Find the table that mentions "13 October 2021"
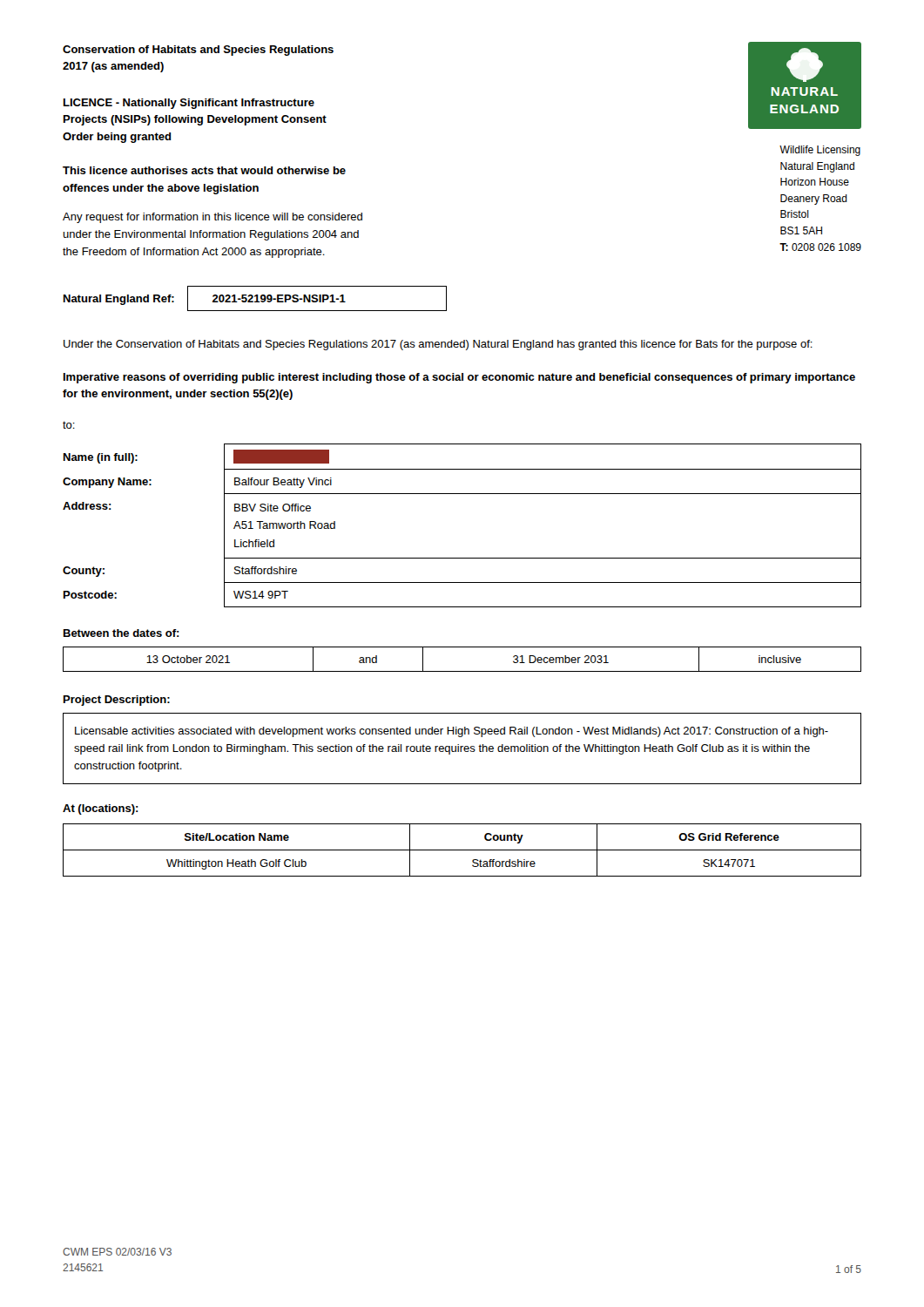 point(462,659)
